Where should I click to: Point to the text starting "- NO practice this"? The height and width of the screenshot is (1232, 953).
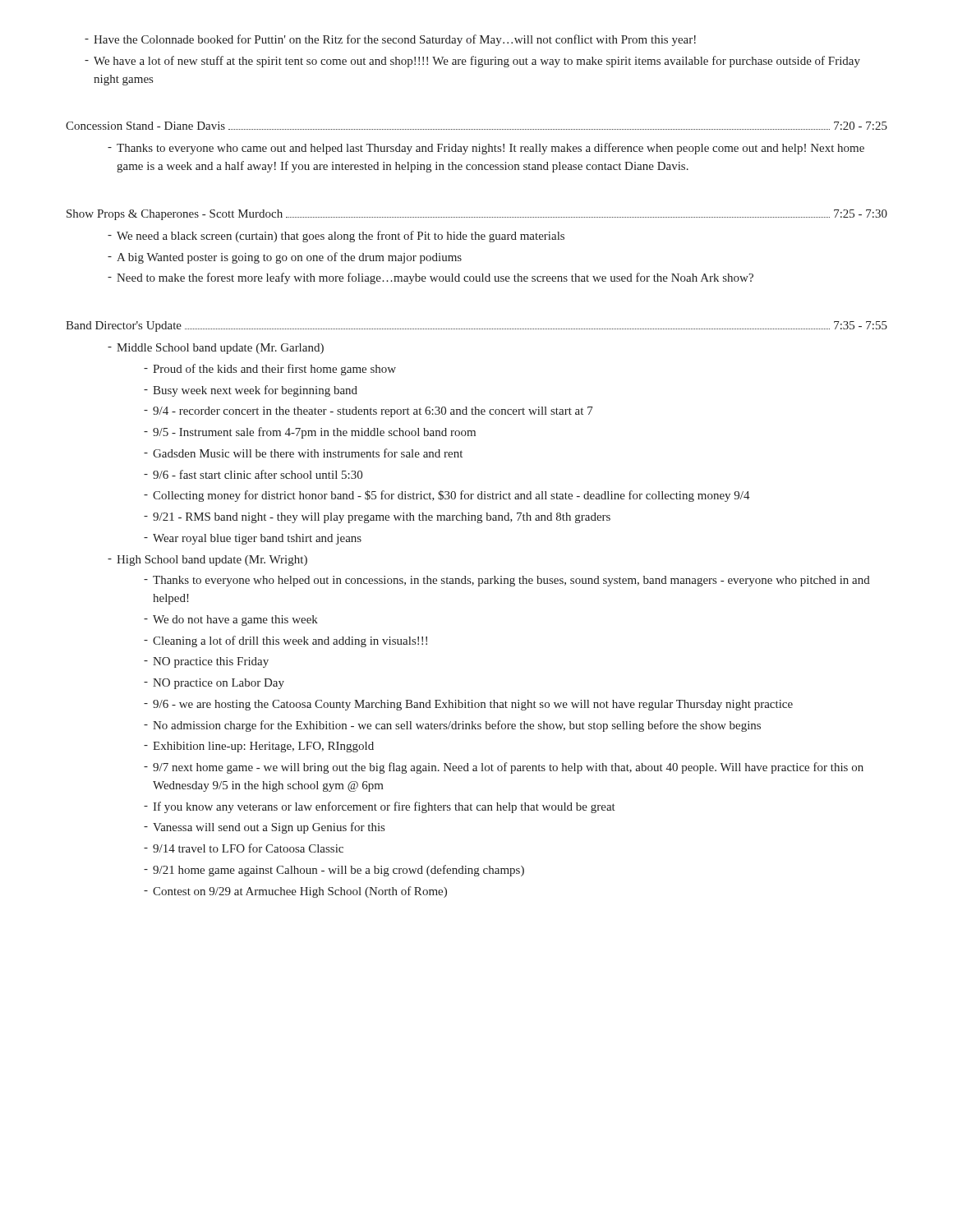[x=206, y=662]
